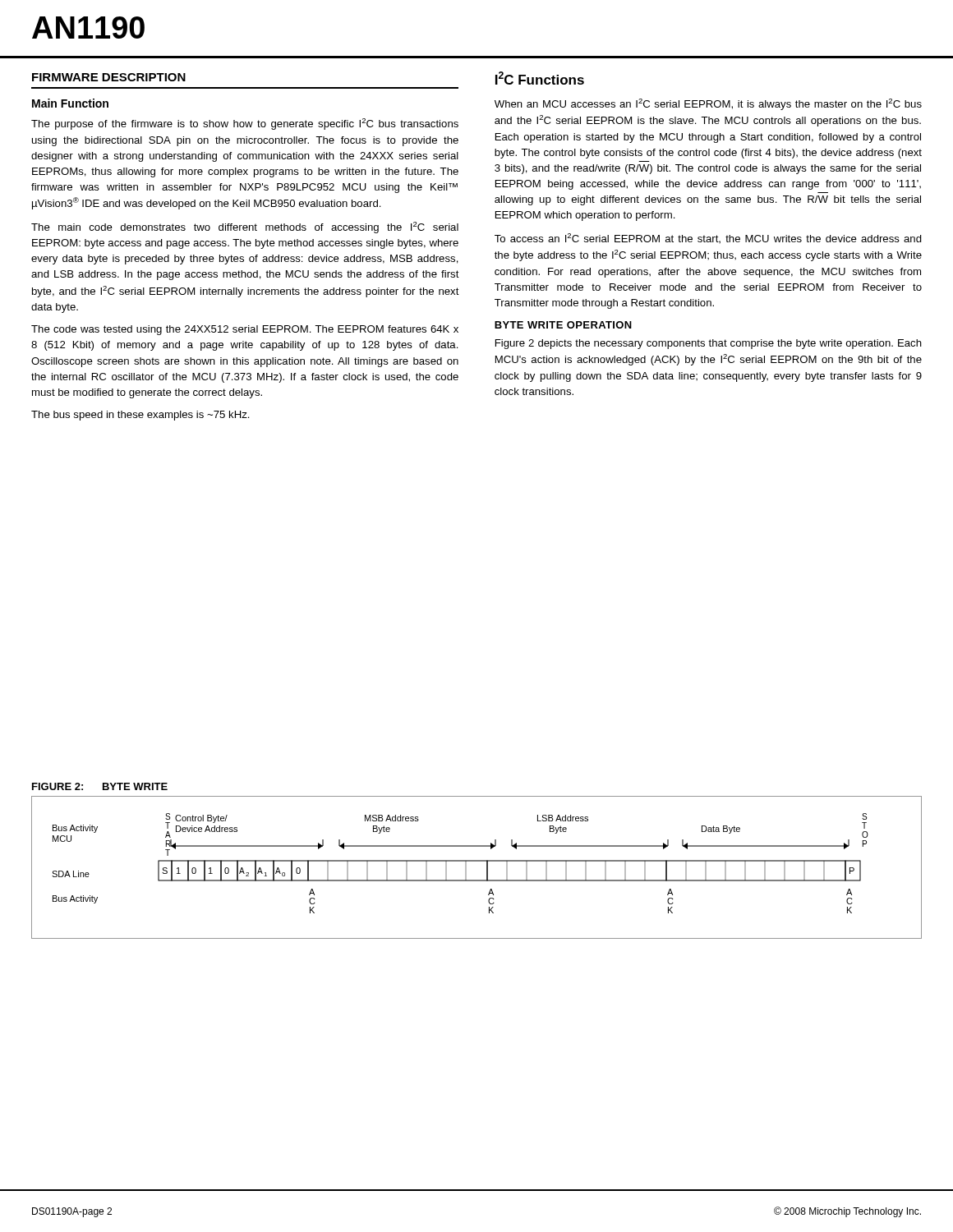Viewport: 953px width, 1232px height.
Task: Find "FIRMWARE DESCRIPTION" on this page
Action: pyautogui.click(x=109, y=77)
